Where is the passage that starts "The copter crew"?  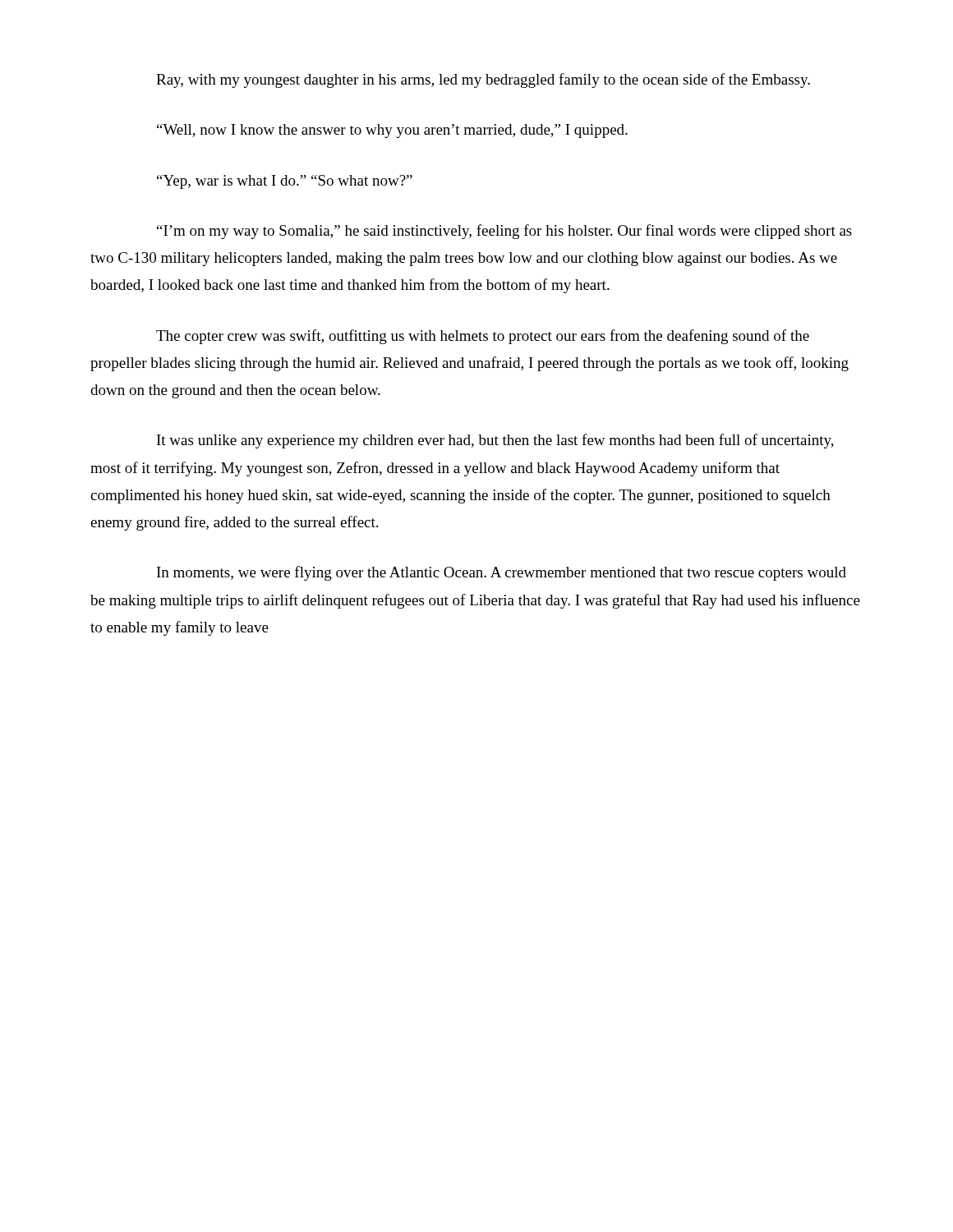point(469,362)
